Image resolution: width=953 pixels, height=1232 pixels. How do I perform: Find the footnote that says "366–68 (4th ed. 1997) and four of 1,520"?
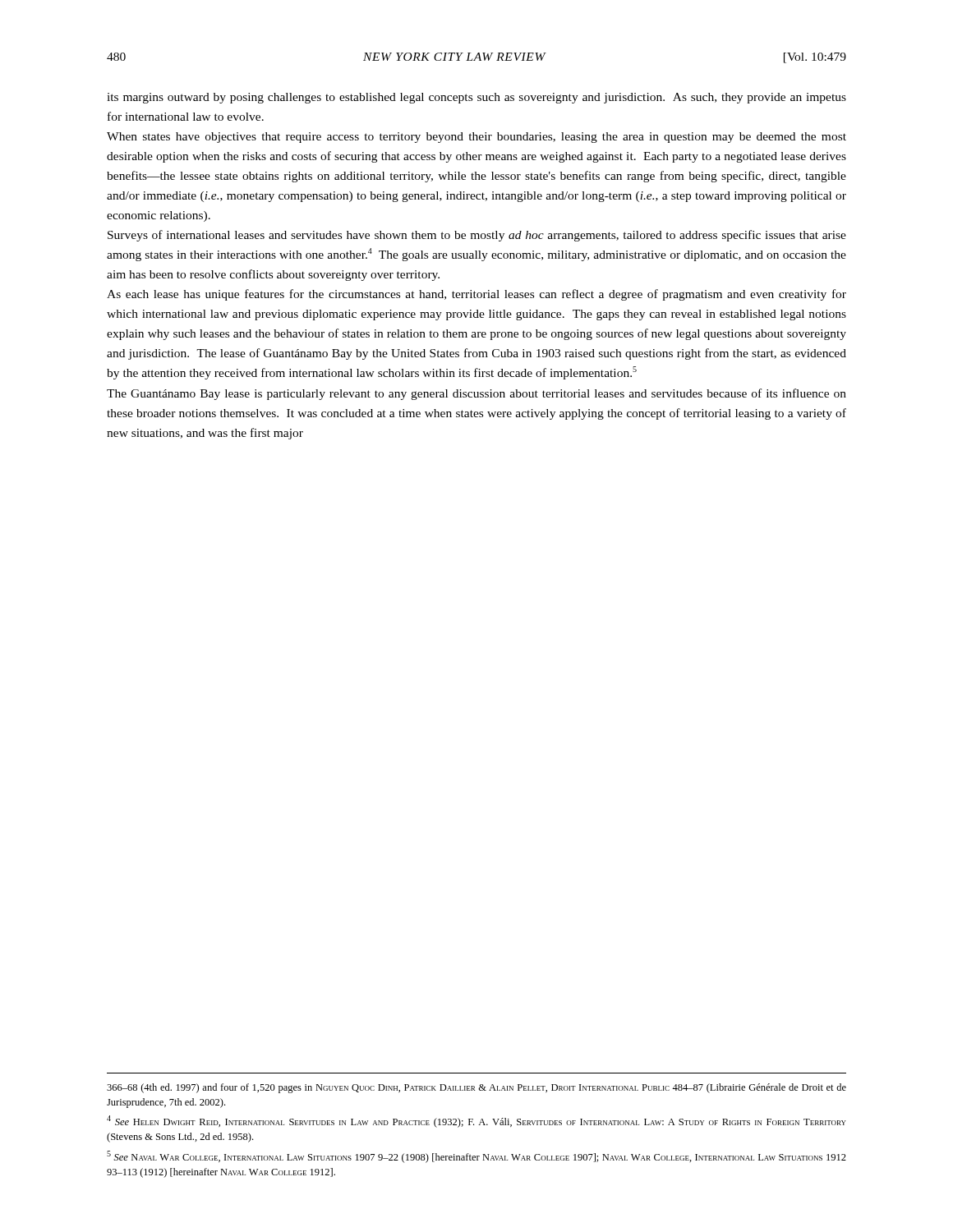(x=476, y=1095)
